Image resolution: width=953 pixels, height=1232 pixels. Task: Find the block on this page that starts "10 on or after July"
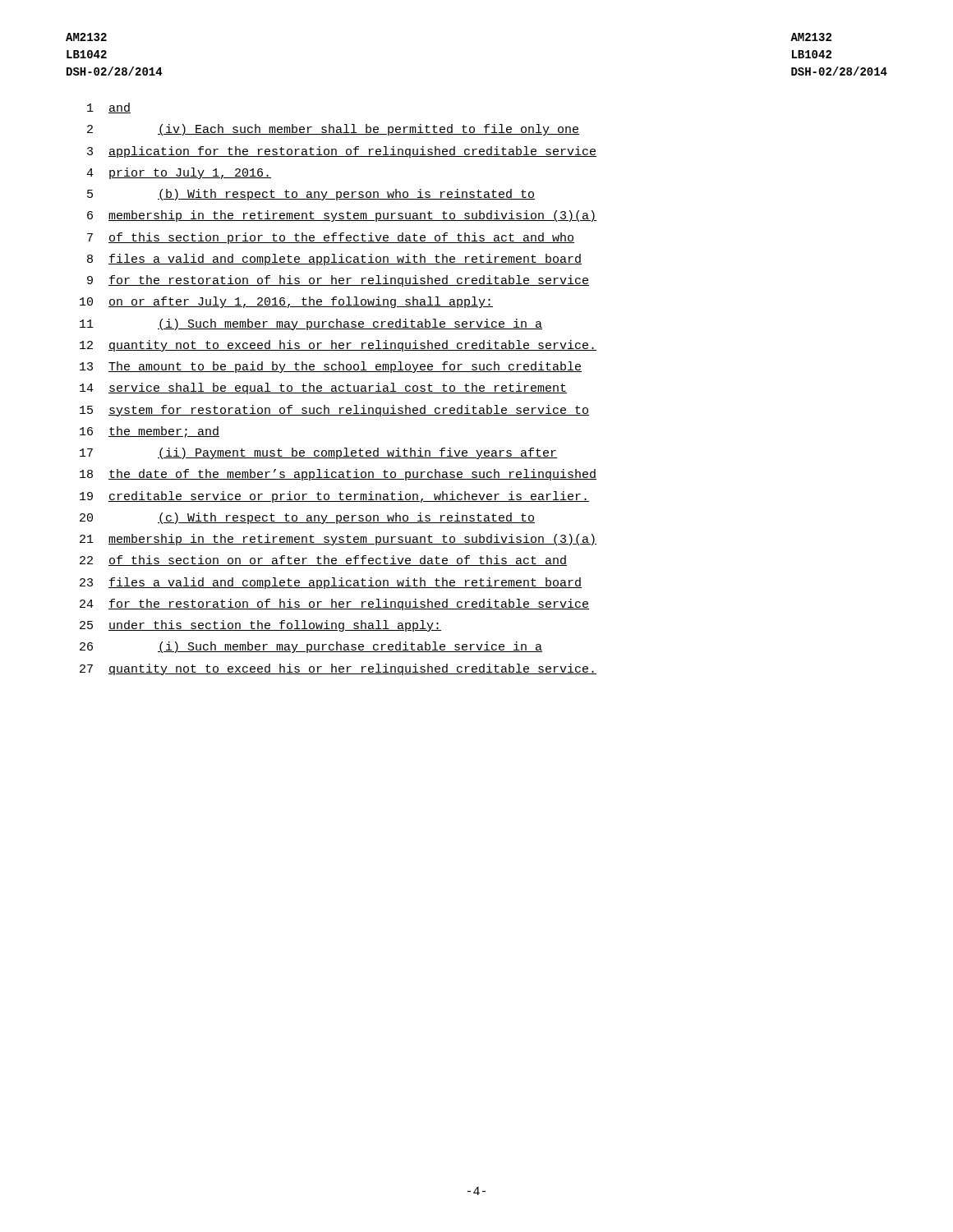pyautogui.click(x=476, y=303)
